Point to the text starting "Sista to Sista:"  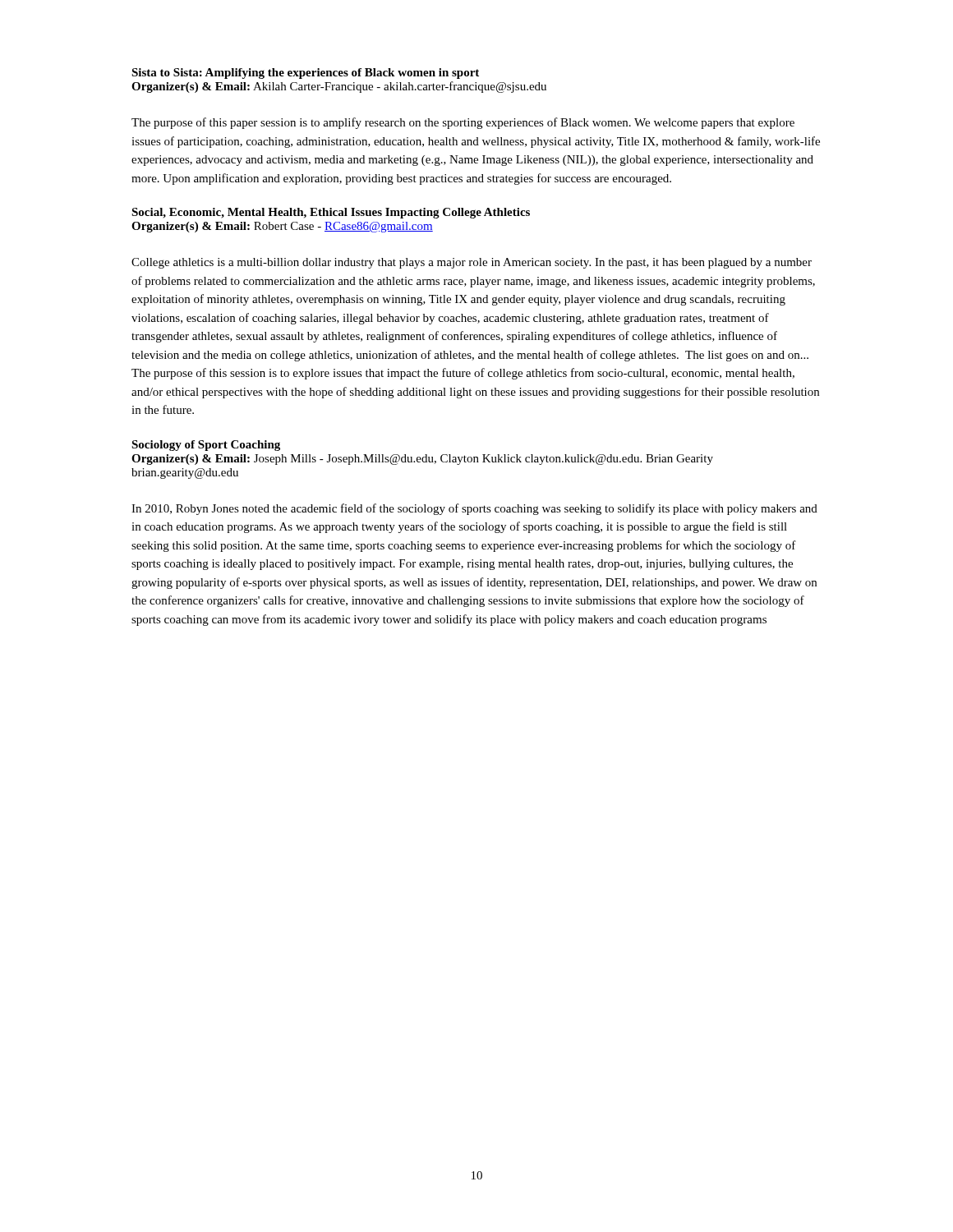pos(476,80)
